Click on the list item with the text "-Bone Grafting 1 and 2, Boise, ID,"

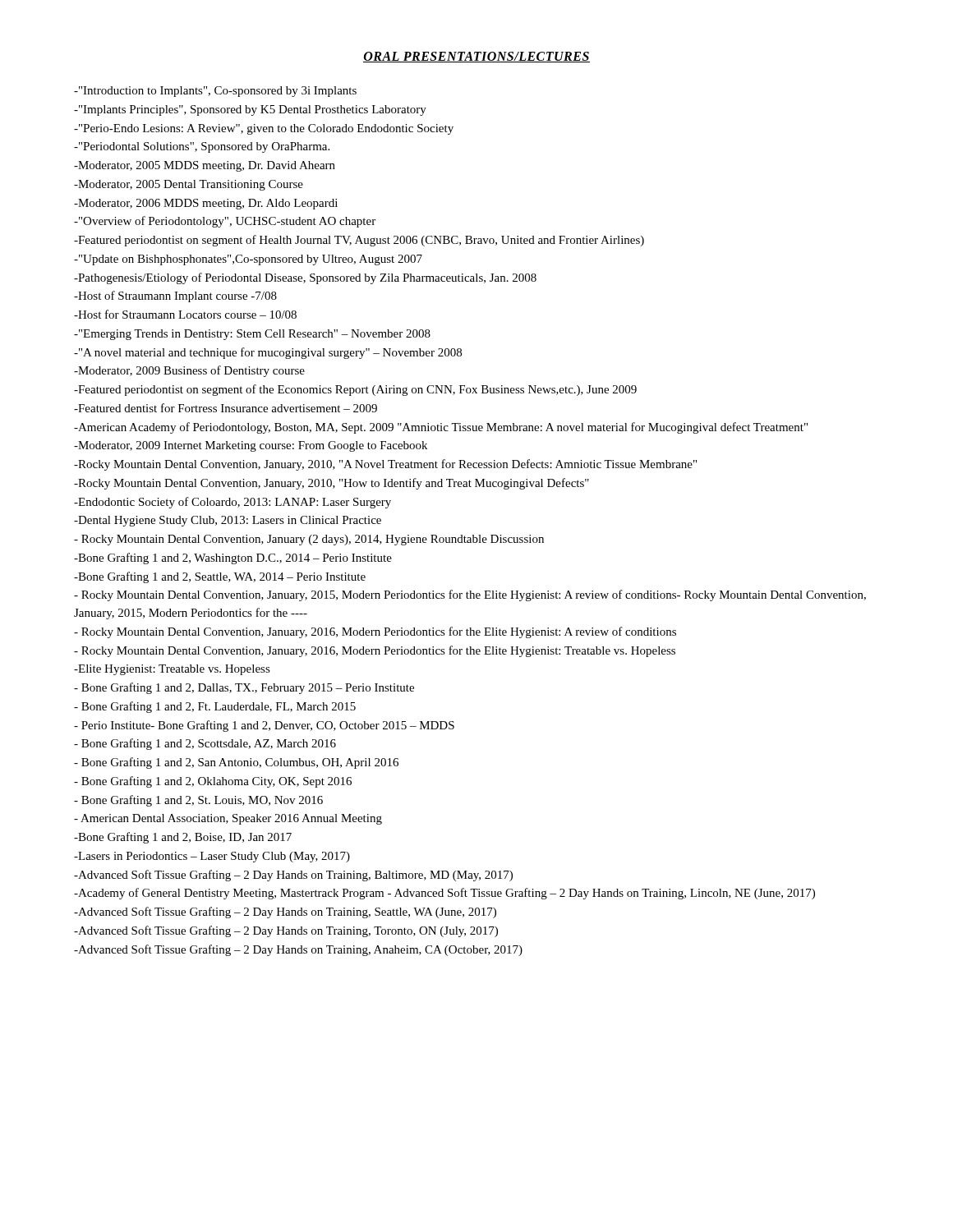pyautogui.click(x=183, y=837)
